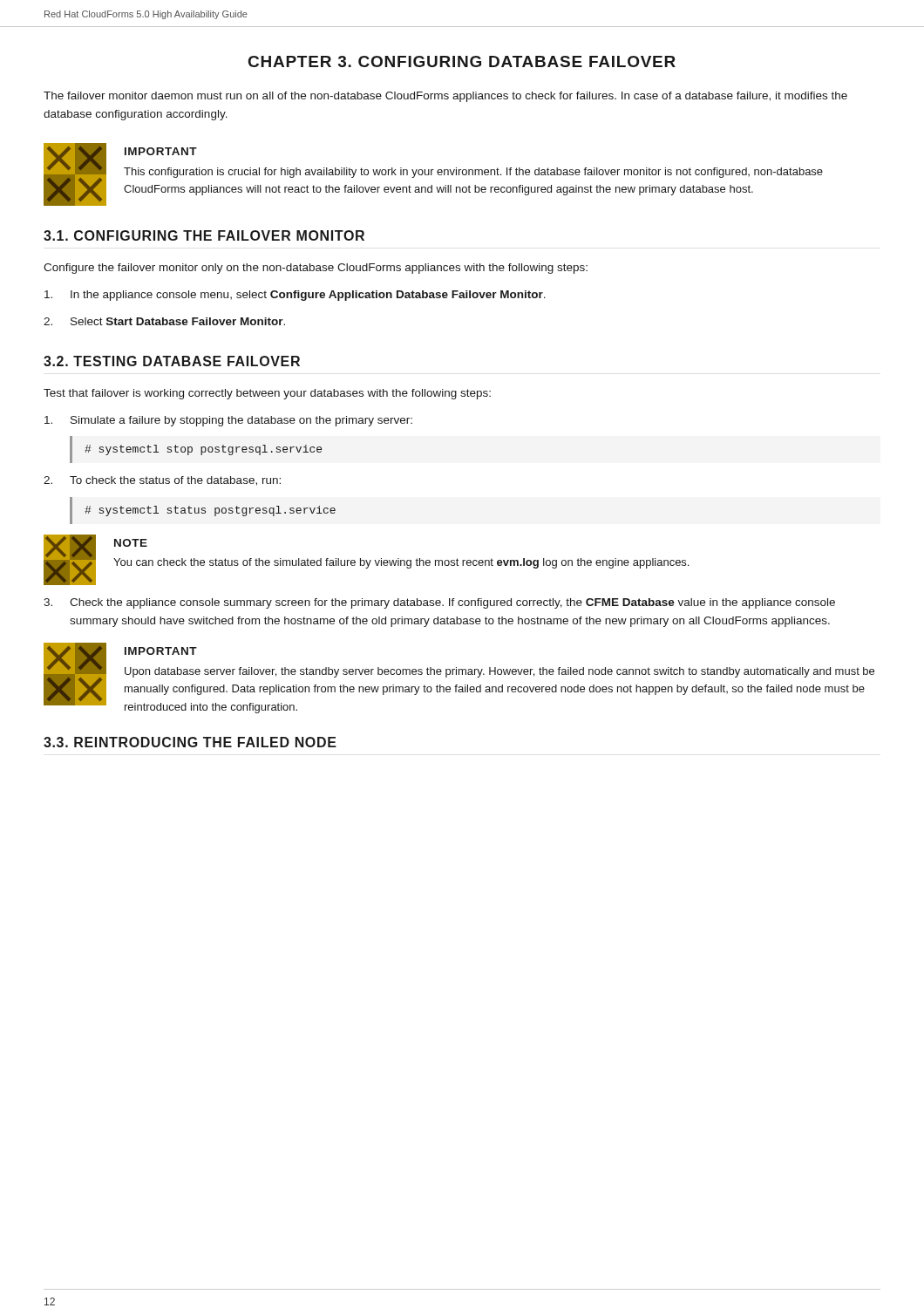
Task: Find the text with the text "systemctl status postgresql.service"
Action: tap(210, 511)
